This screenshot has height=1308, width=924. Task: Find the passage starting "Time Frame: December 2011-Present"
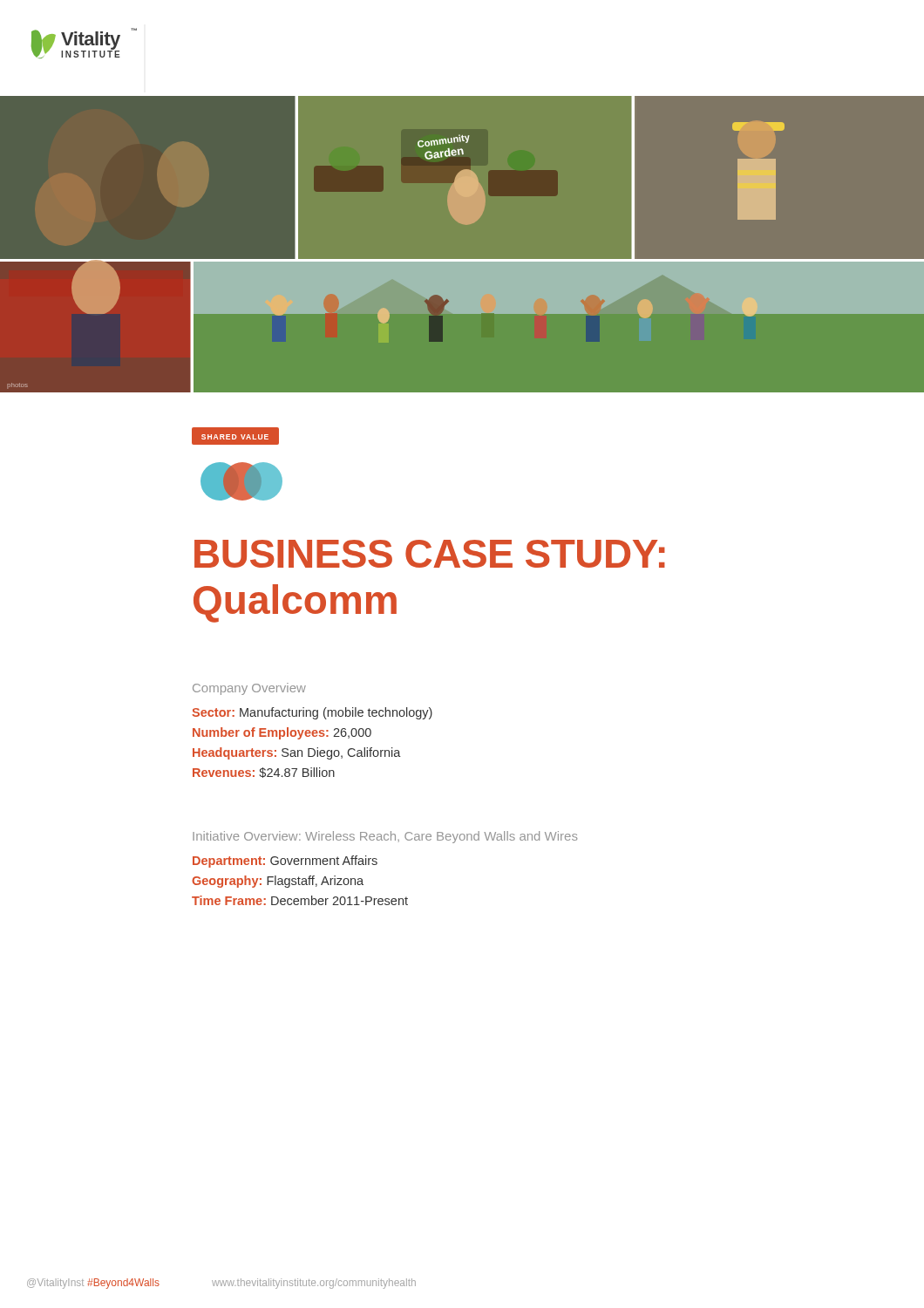300,901
